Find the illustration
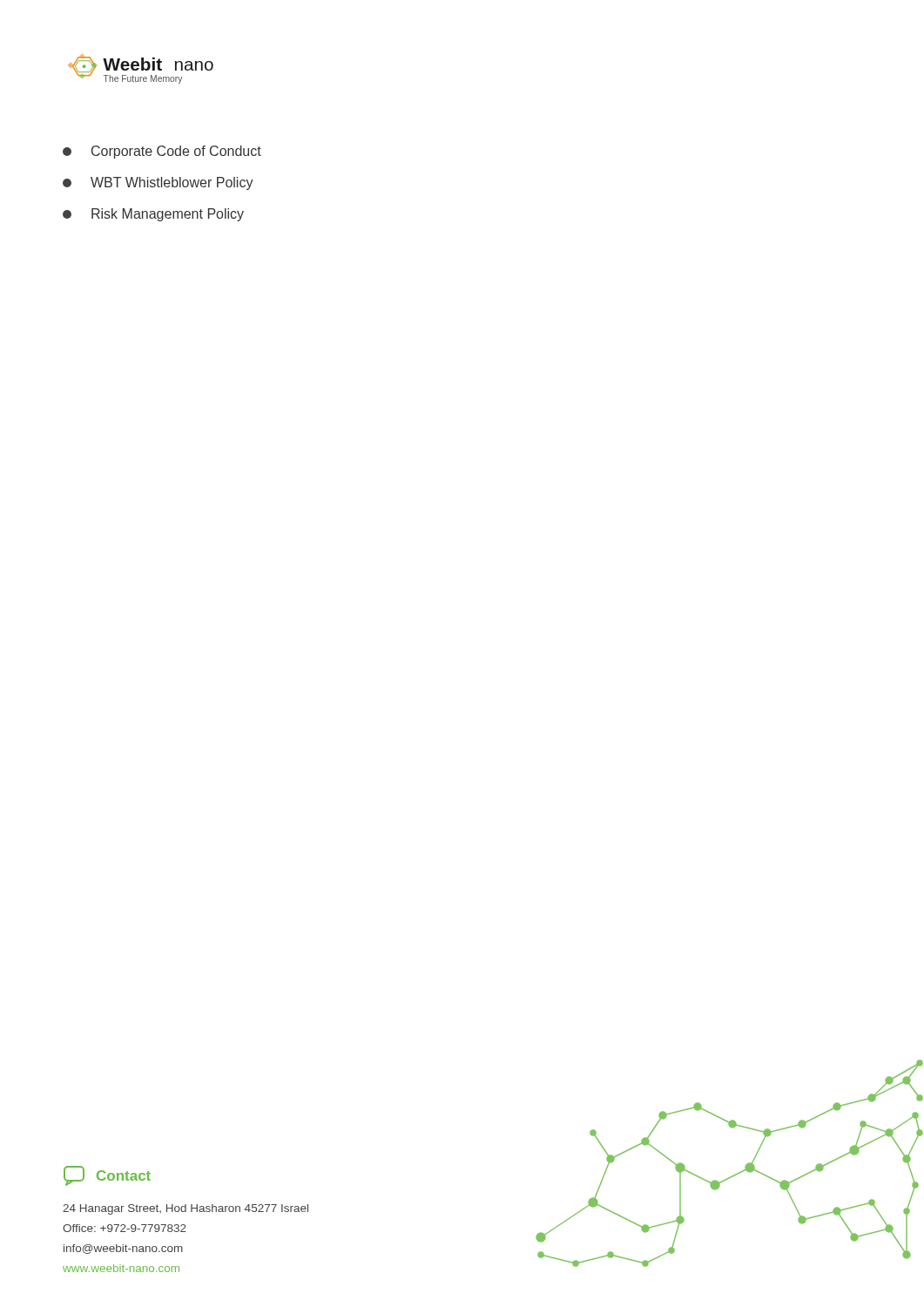The image size is (924, 1307). click(x=698, y=1150)
